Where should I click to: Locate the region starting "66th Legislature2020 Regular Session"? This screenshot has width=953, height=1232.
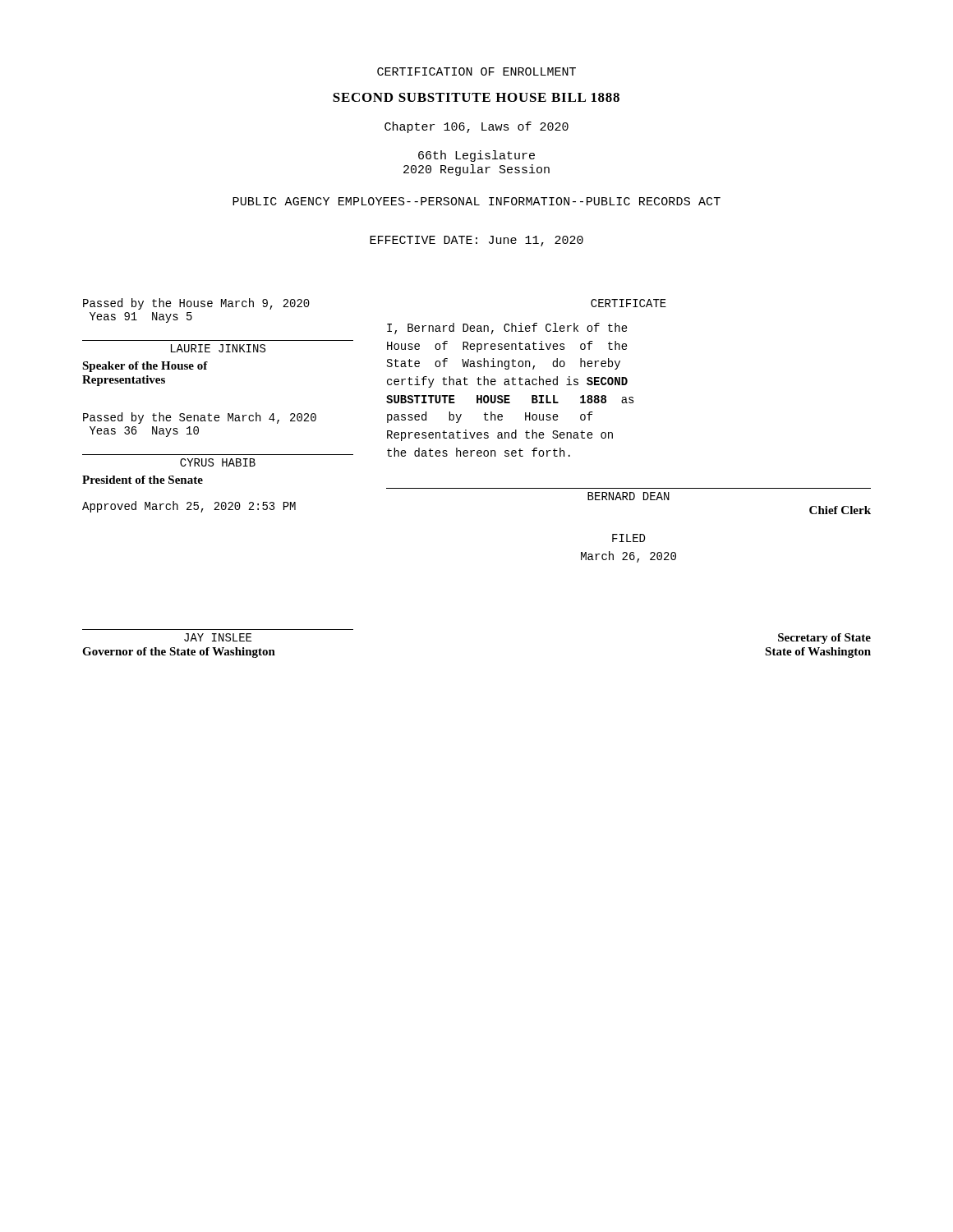[x=476, y=163]
